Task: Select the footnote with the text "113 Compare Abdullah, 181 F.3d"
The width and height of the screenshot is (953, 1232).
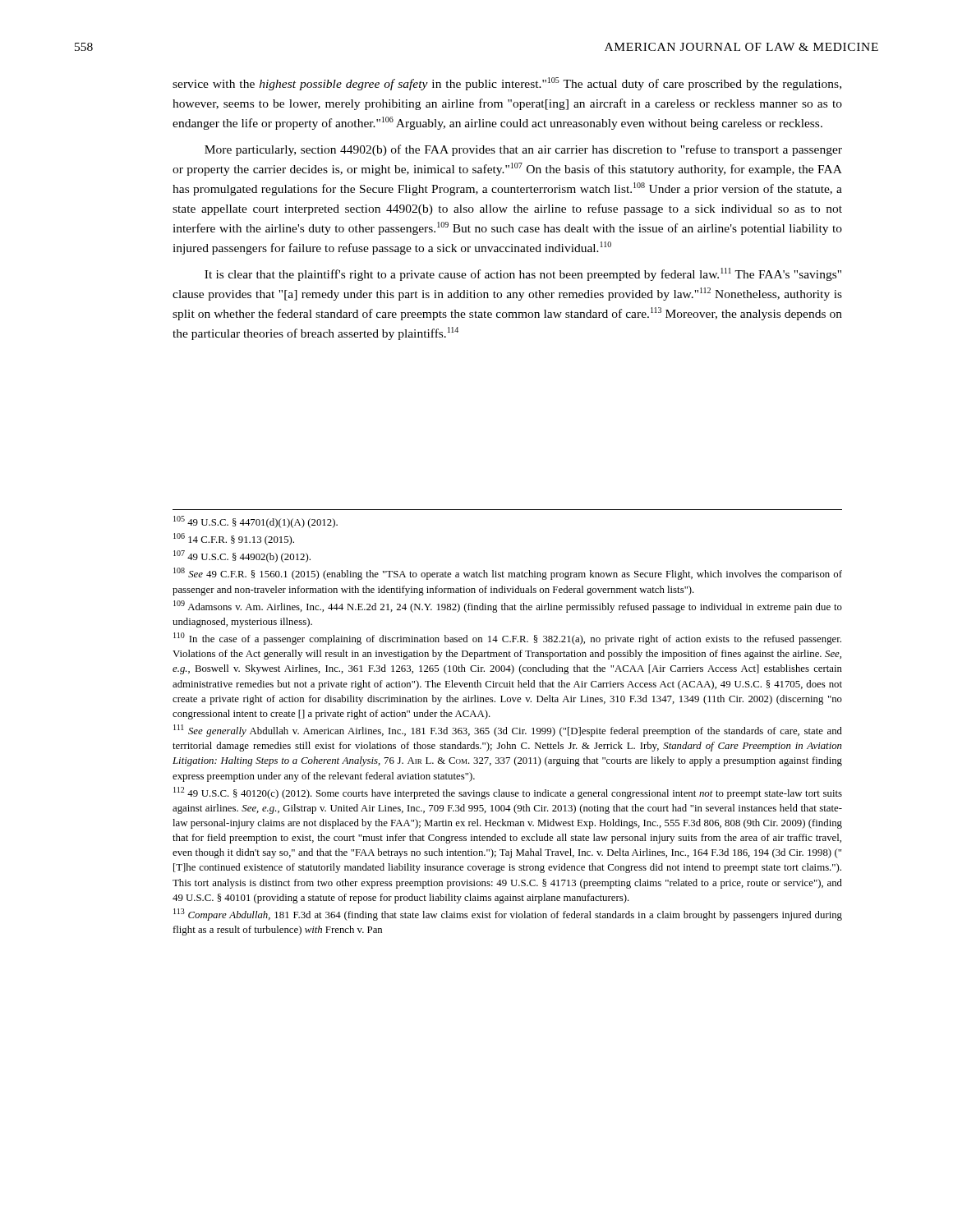Action: tap(507, 922)
